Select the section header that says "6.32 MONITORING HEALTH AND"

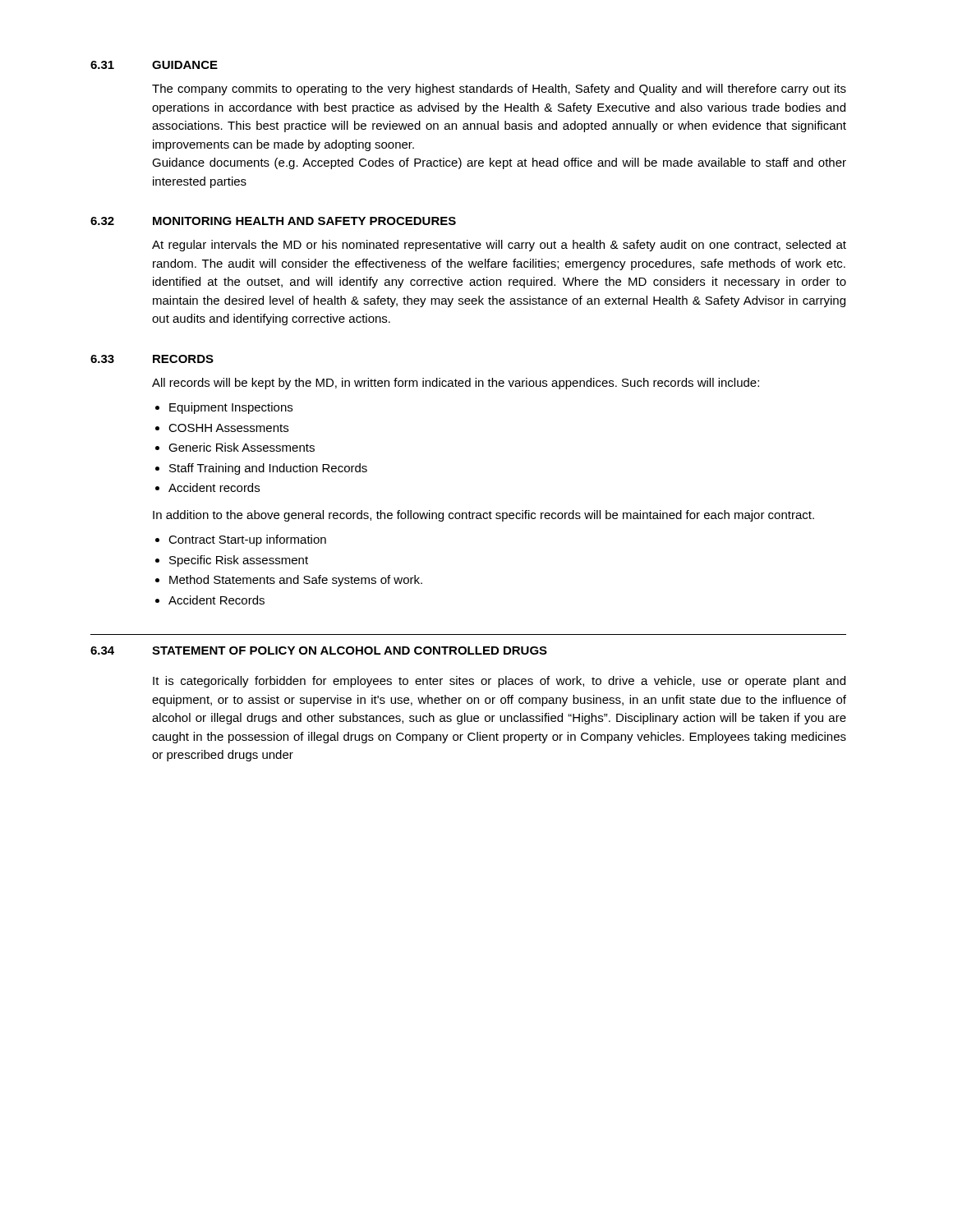coord(273,221)
